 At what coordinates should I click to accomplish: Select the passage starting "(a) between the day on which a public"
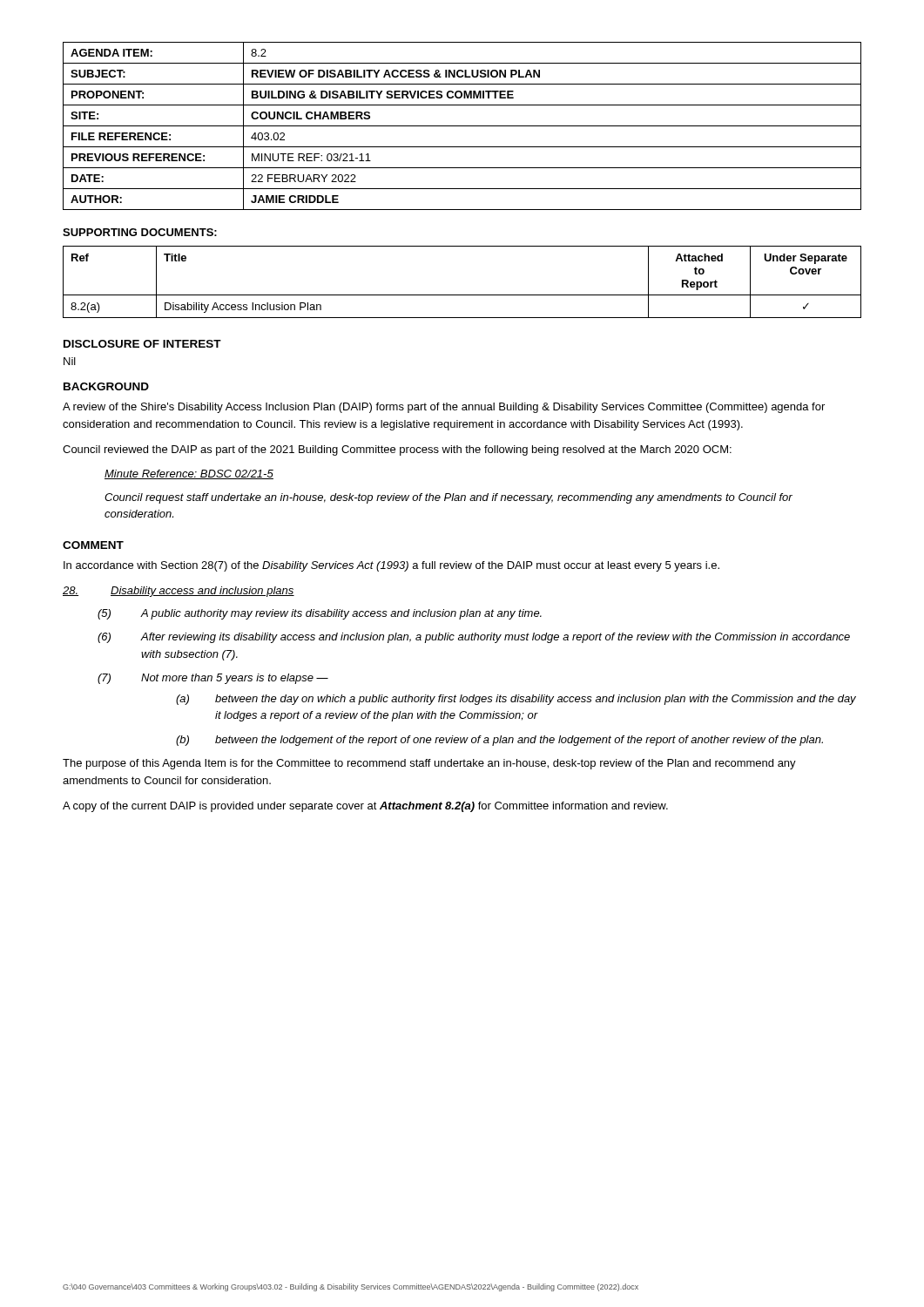coord(519,707)
